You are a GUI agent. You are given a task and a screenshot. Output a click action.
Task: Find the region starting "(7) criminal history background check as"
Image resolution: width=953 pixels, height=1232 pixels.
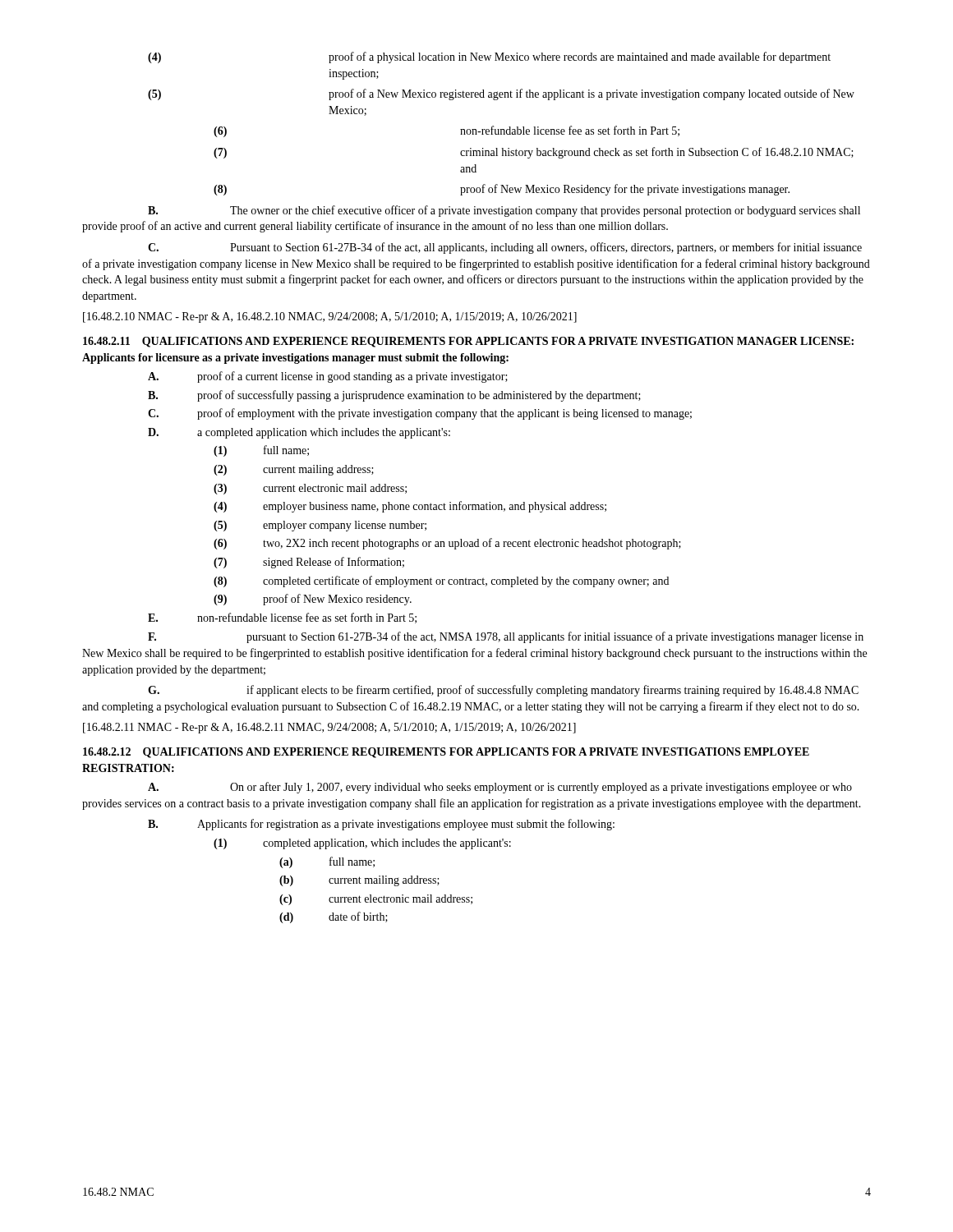coord(476,161)
